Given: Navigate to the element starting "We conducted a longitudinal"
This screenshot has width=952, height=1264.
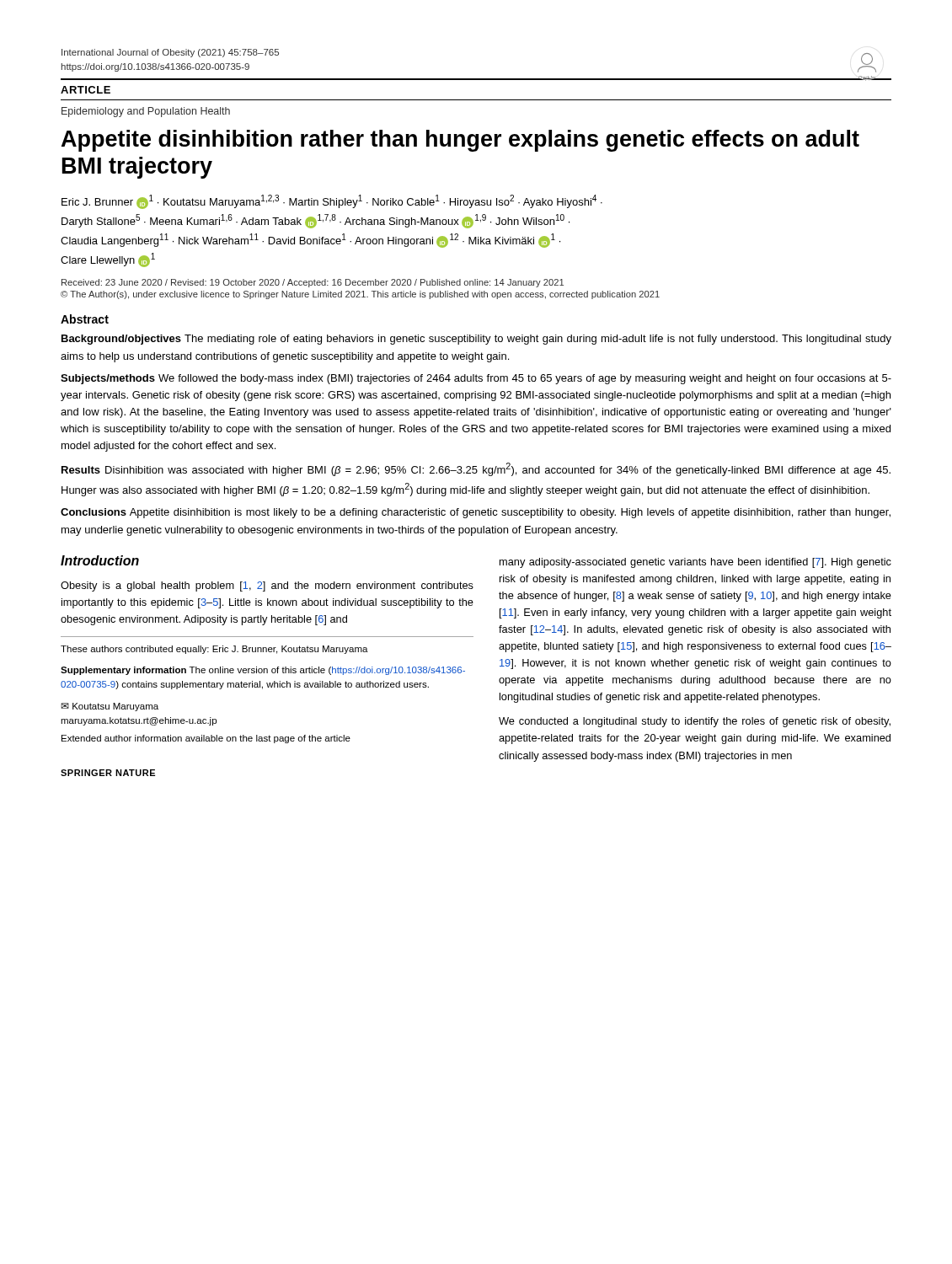Looking at the screenshot, I should [695, 738].
